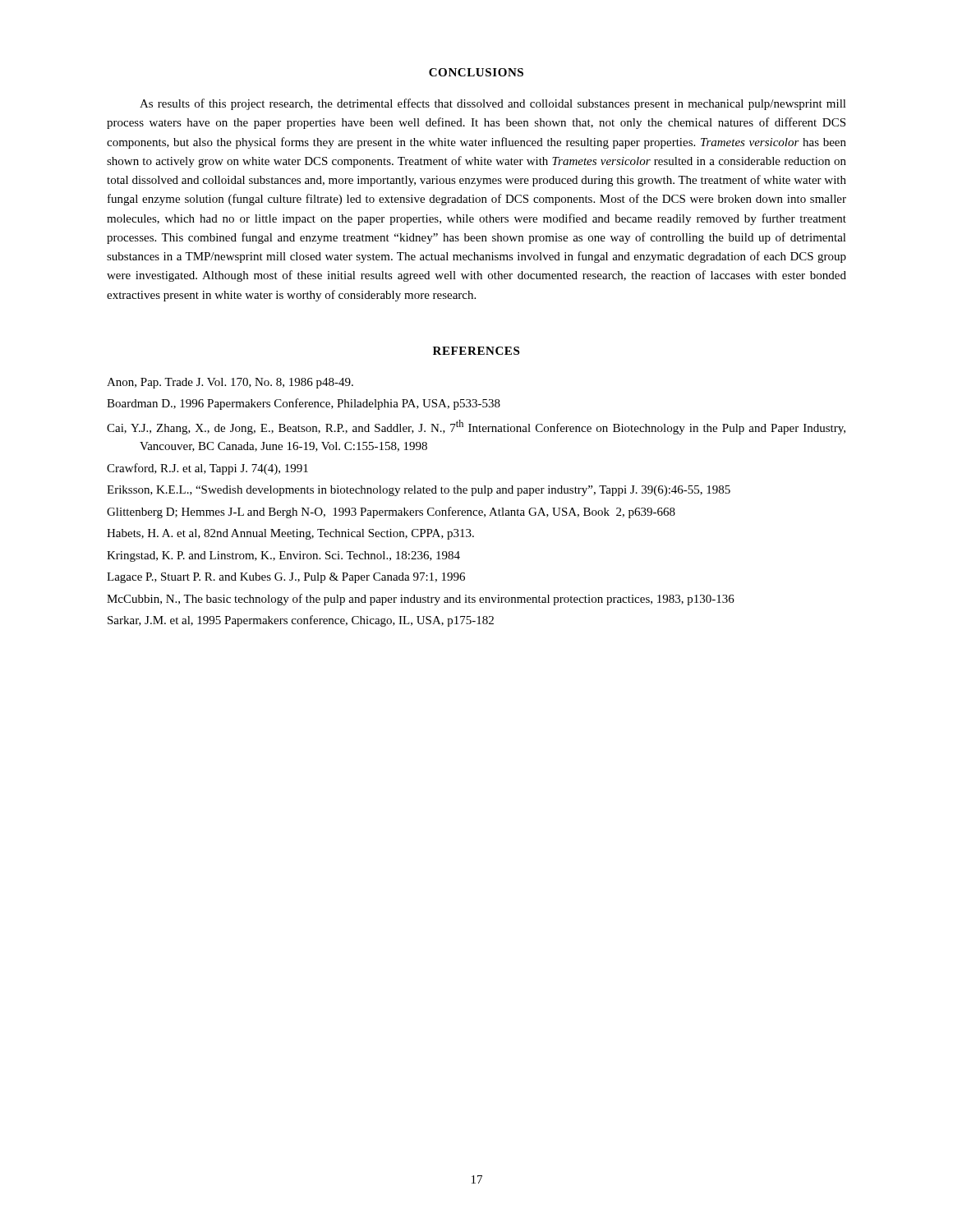Point to the element starting "Eriksson, K.E.L., “Swedish developments in"
Viewport: 953px width, 1232px height.
(x=419, y=490)
